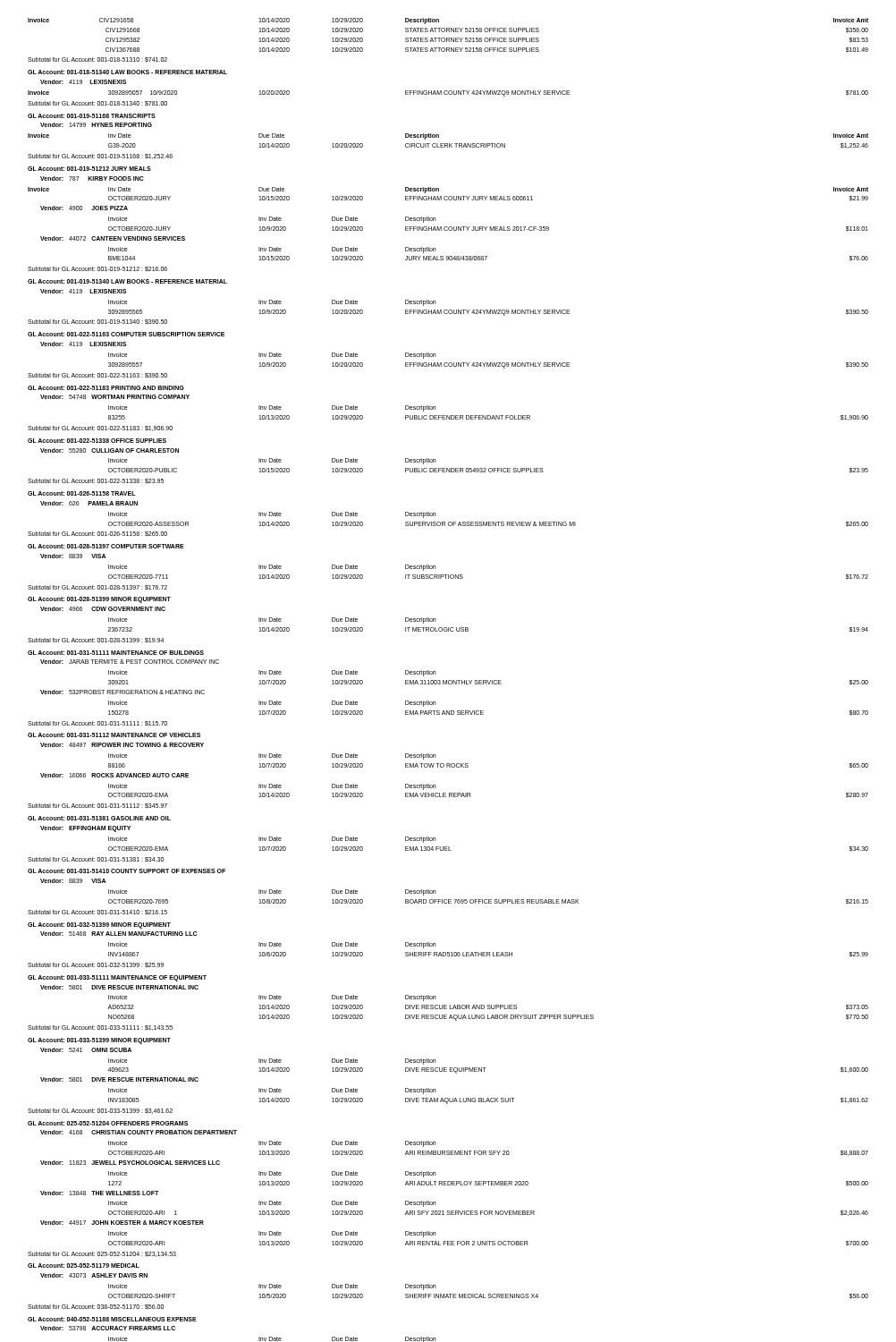
Task: Navigate to the region starting "GL Account: 001-031-51111 MAINTENANCE OF BUILDINGS"
Action: tap(116, 652)
